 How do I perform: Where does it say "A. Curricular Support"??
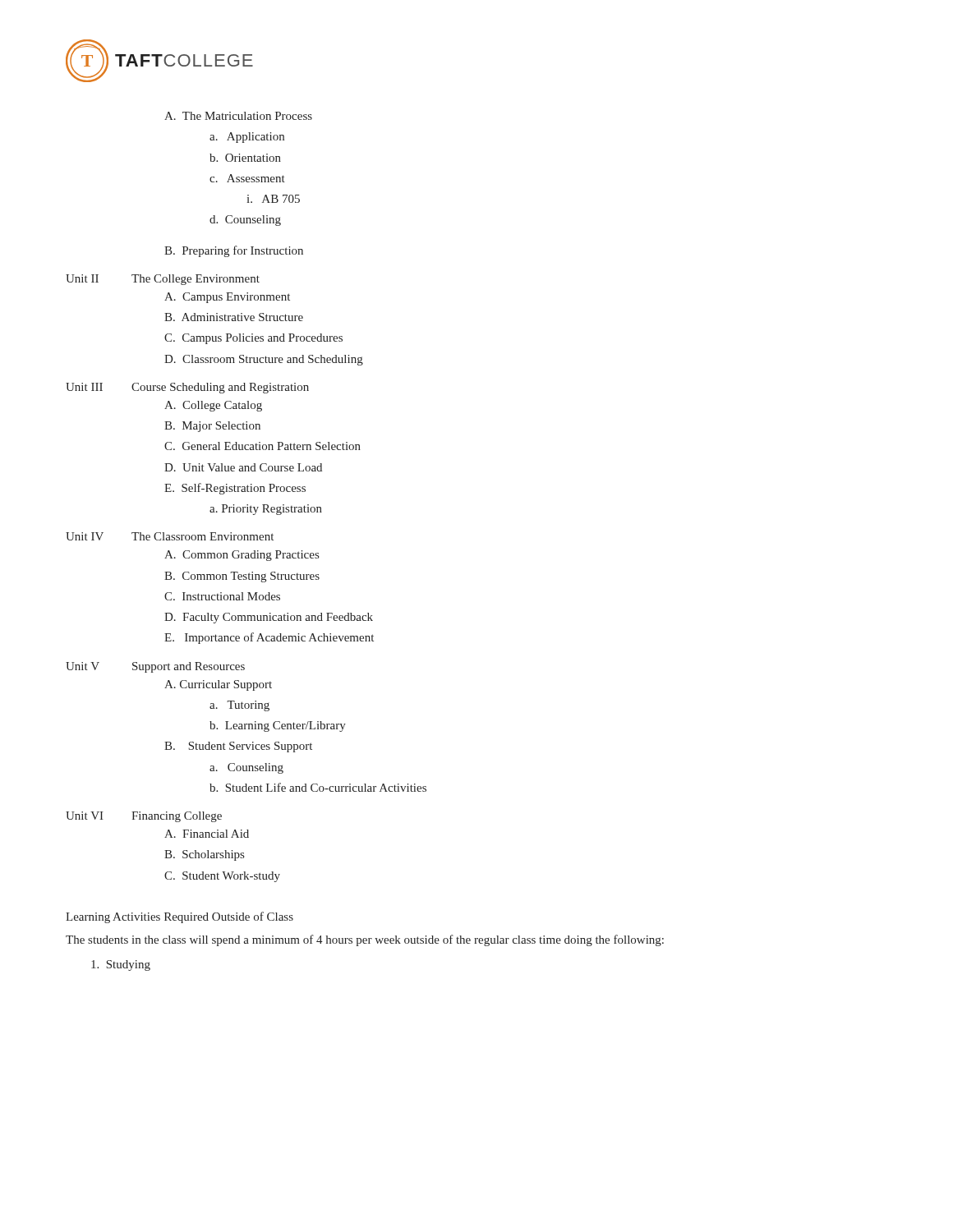[218, 684]
